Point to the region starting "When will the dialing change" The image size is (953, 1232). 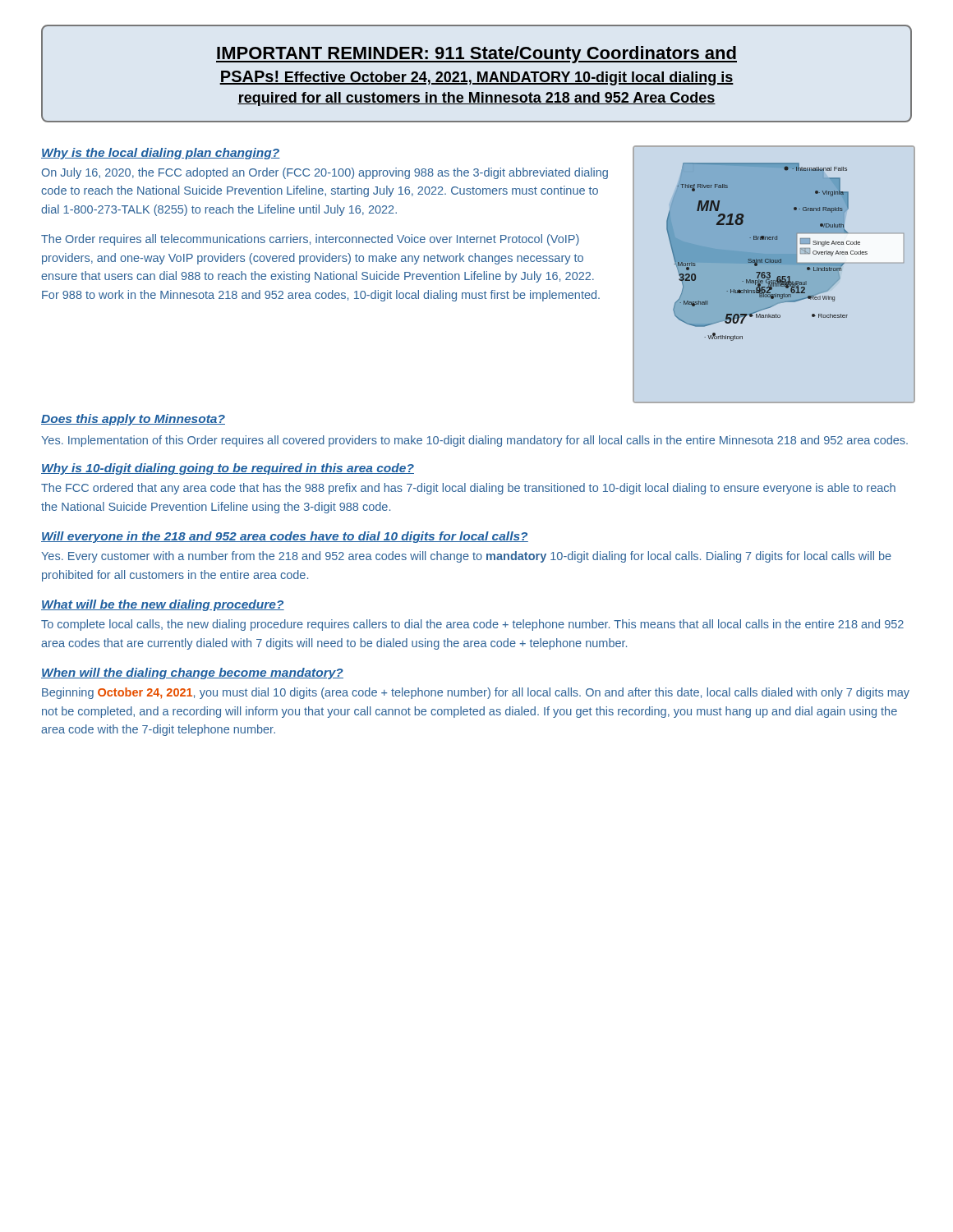[192, 672]
